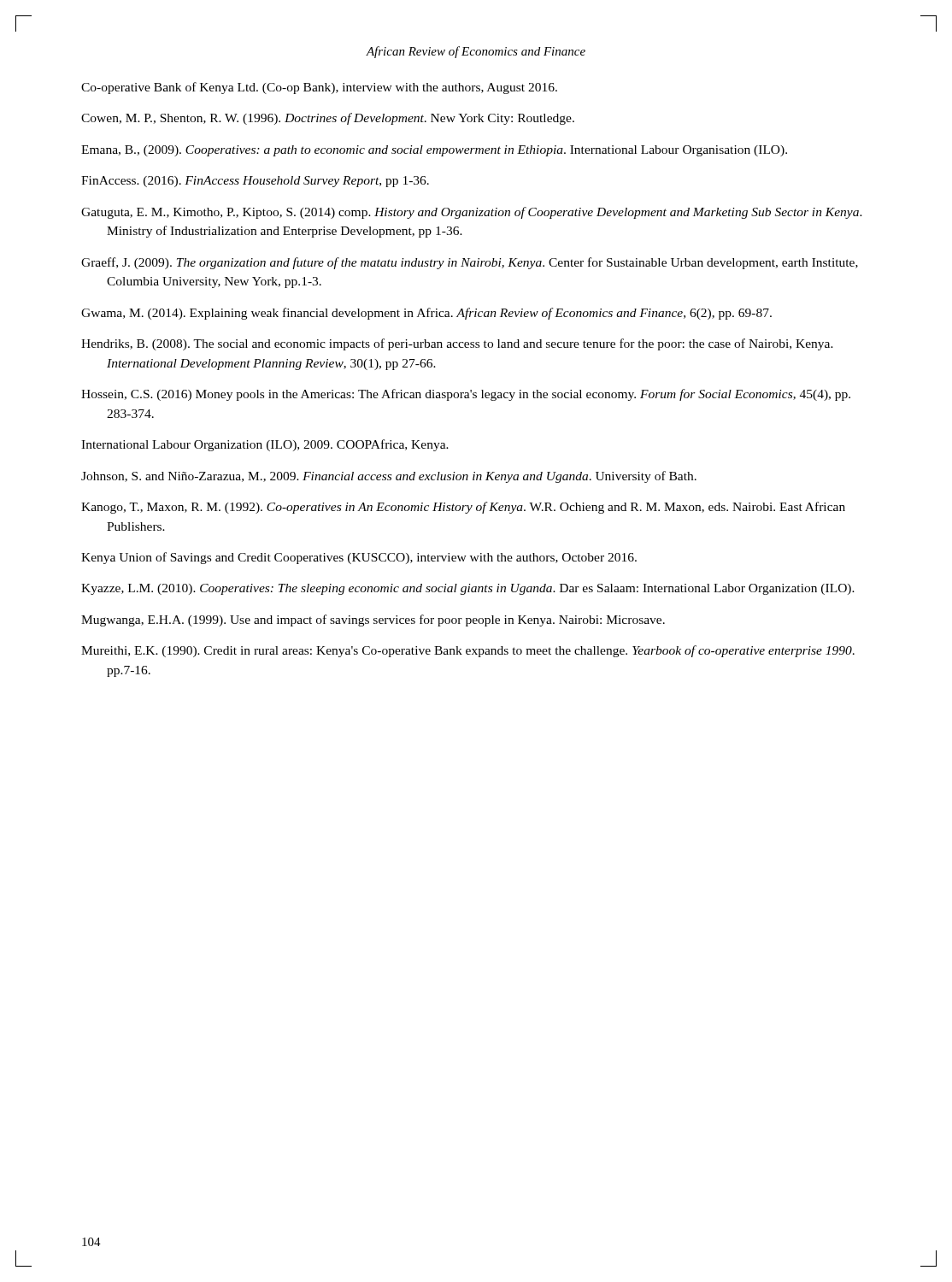Image resolution: width=952 pixels, height=1282 pixels.
Task: Locate the block starting "Gatuguta, E. M., Kimotho, P., Kiptoo, S. (2014)"
Action: (x=476, y=222)
